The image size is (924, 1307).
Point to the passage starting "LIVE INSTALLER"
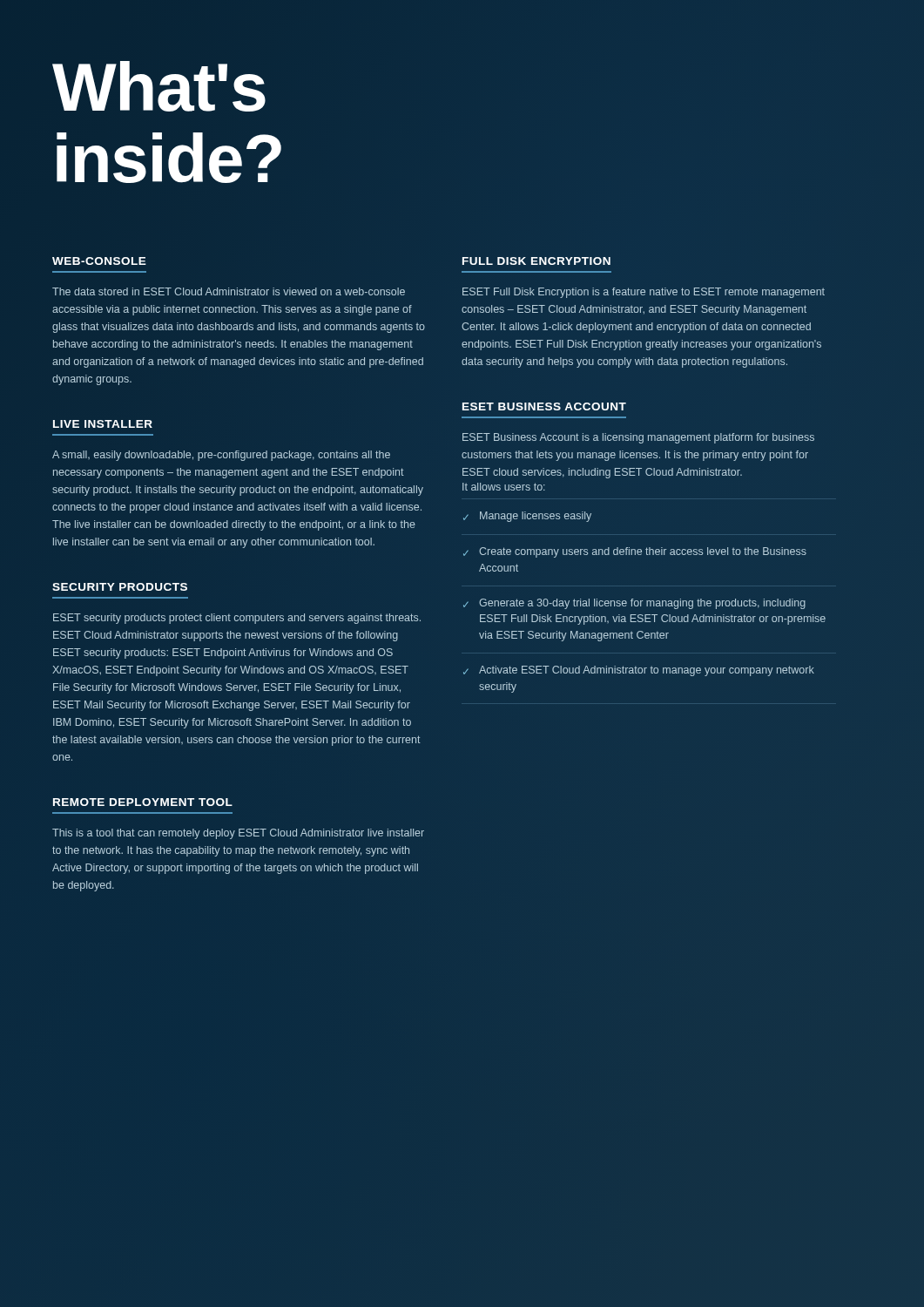pos(103,426)
